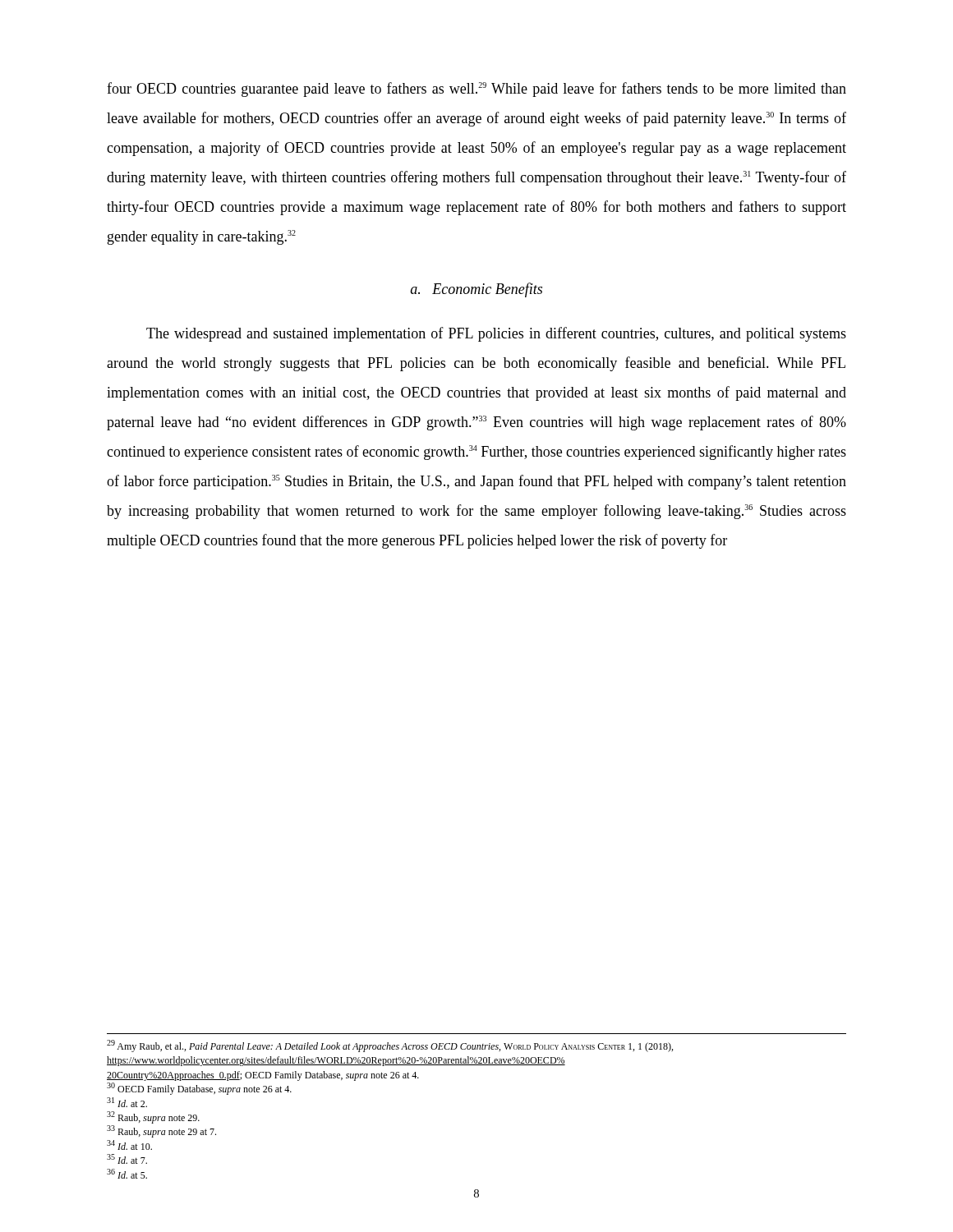Select the region starting "a. Economic Benefits"
Viewport: 953px width, 1232px height.
coord(476,289)
